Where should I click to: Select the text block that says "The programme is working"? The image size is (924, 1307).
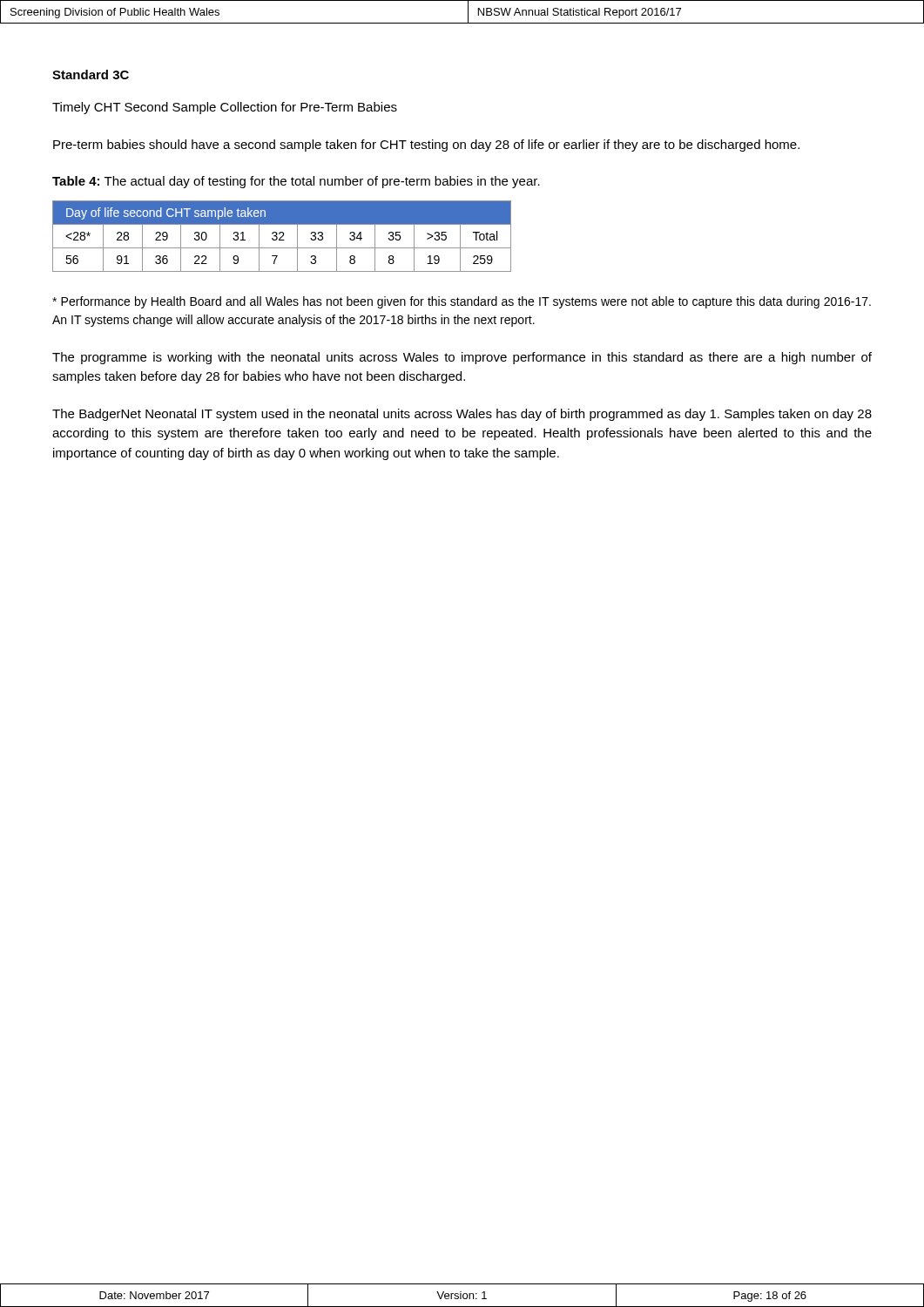[462, 366]
